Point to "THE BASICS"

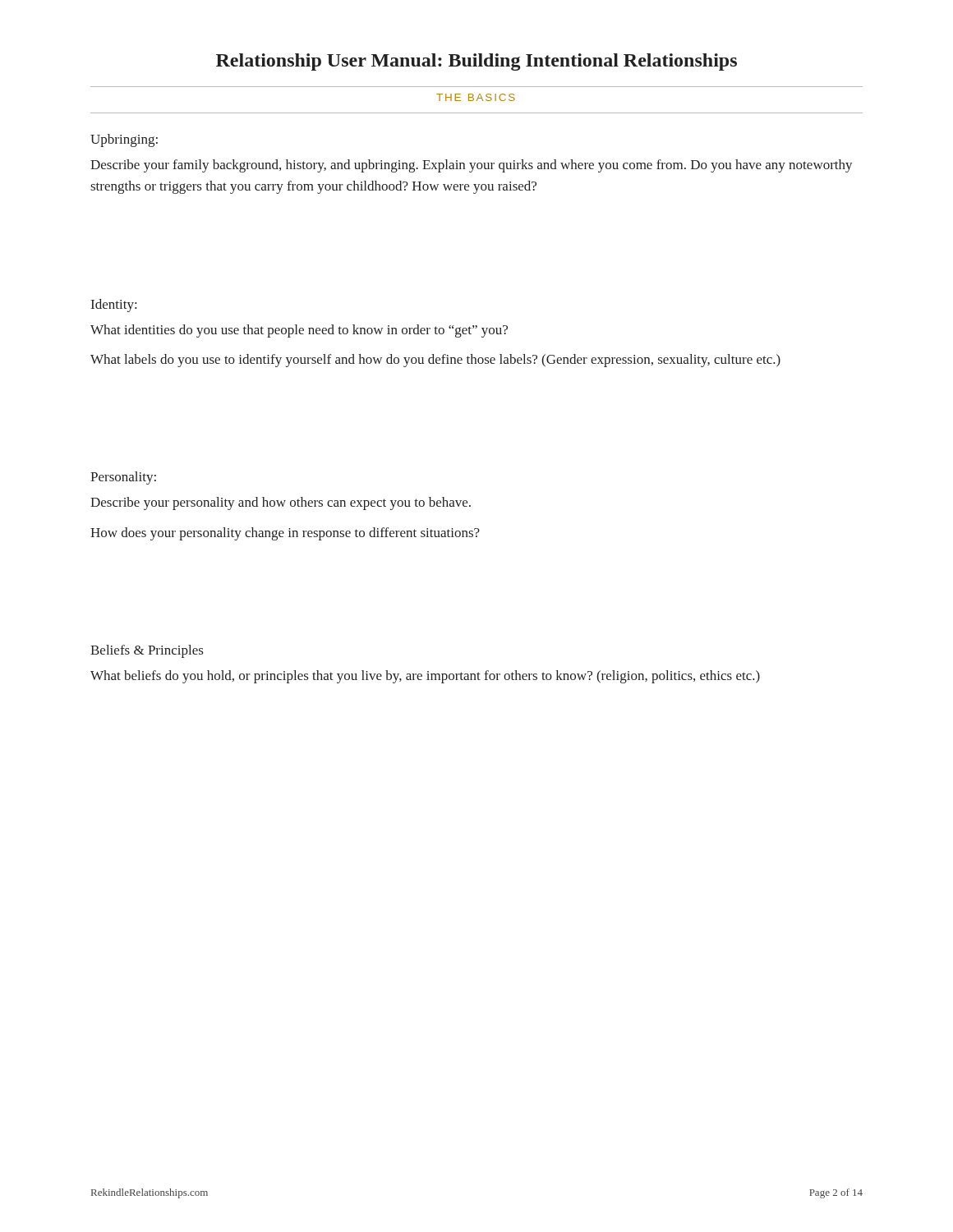476,97
